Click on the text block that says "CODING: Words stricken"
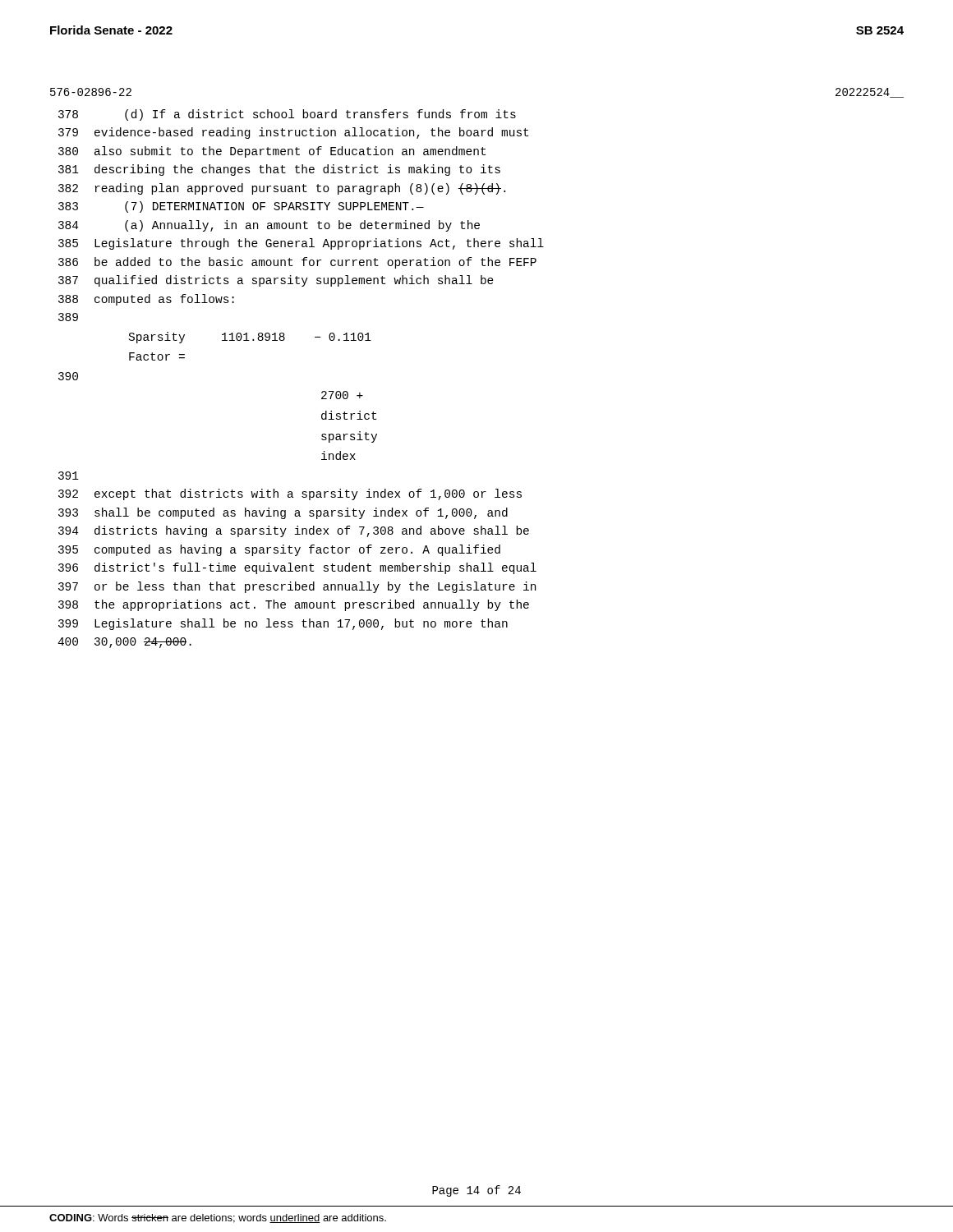 pyautogui.click(x=218, y=1218)
